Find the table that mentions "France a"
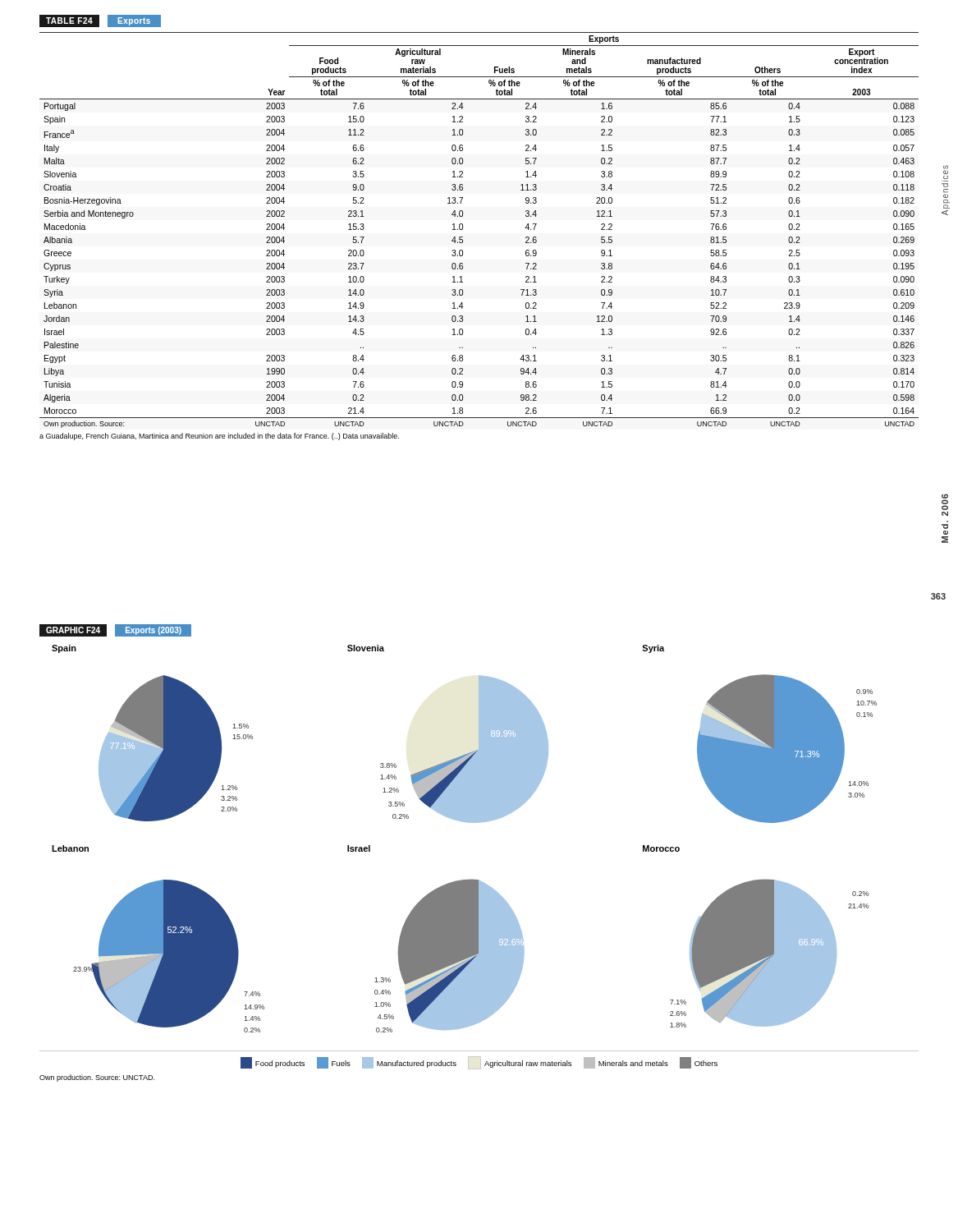Viewport: 958px width, 1232px height. (479, 231)
